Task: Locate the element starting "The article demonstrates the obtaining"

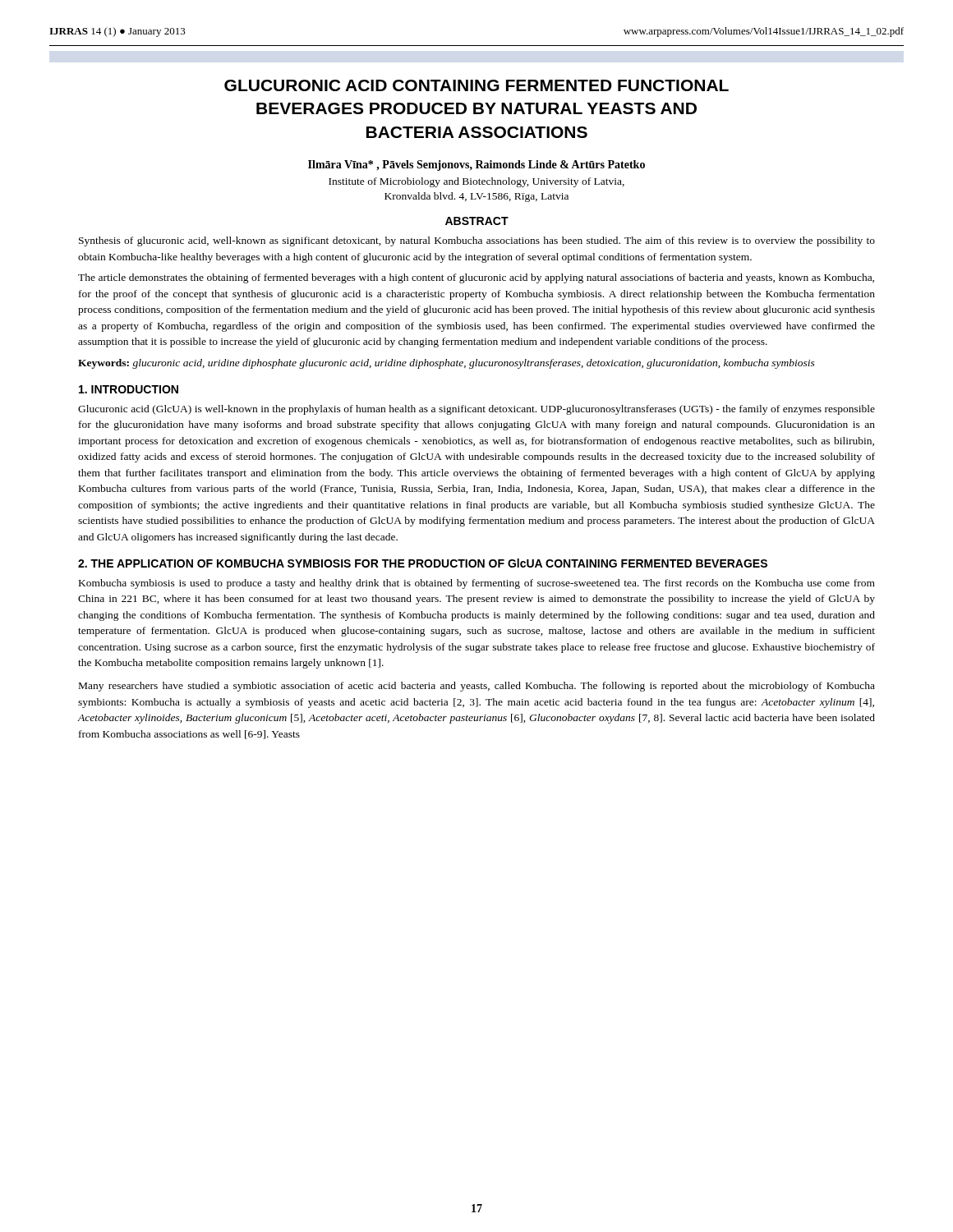Action: 476,309
